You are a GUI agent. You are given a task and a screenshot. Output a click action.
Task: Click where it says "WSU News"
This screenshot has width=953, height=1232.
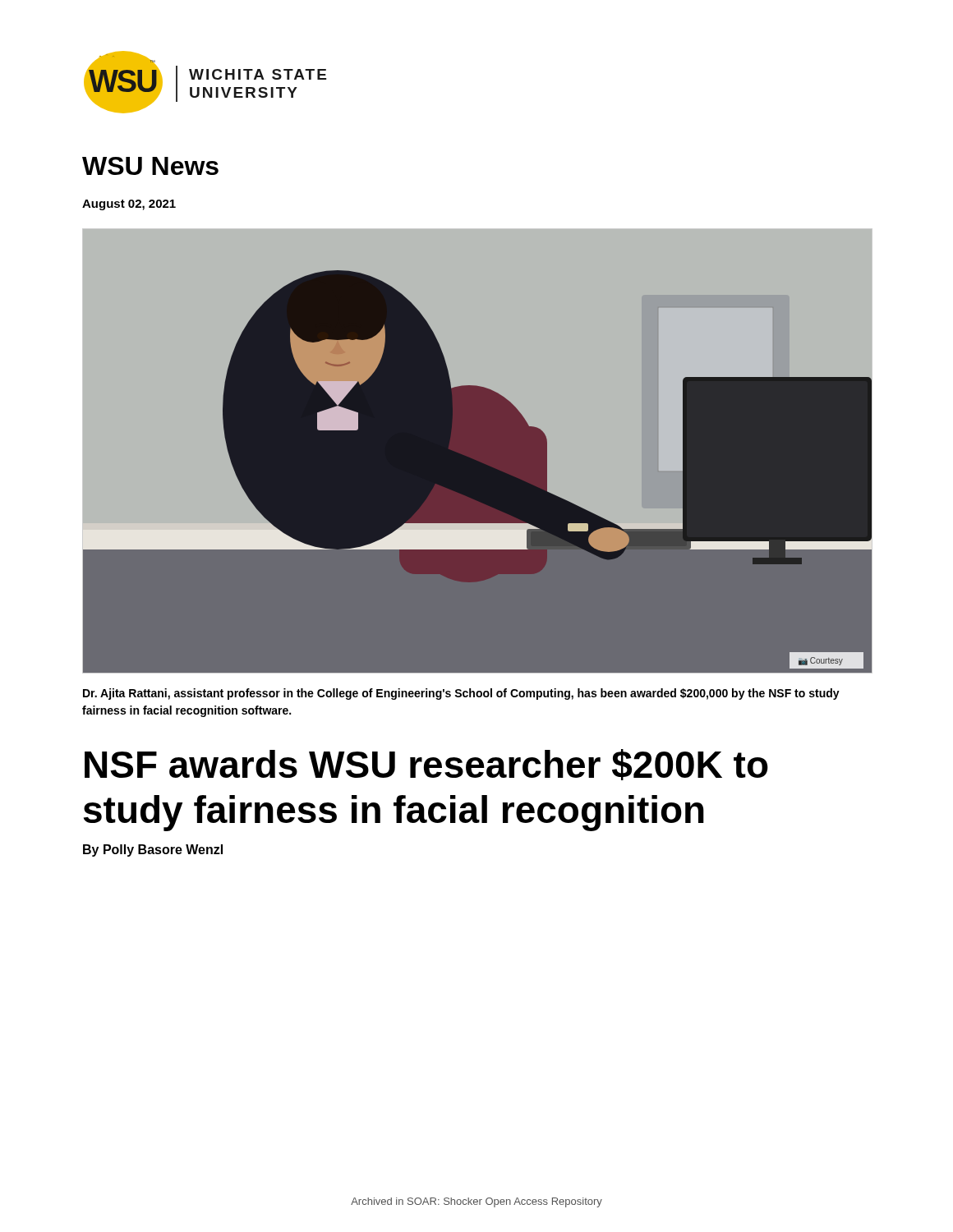click(x=151, y=166)
